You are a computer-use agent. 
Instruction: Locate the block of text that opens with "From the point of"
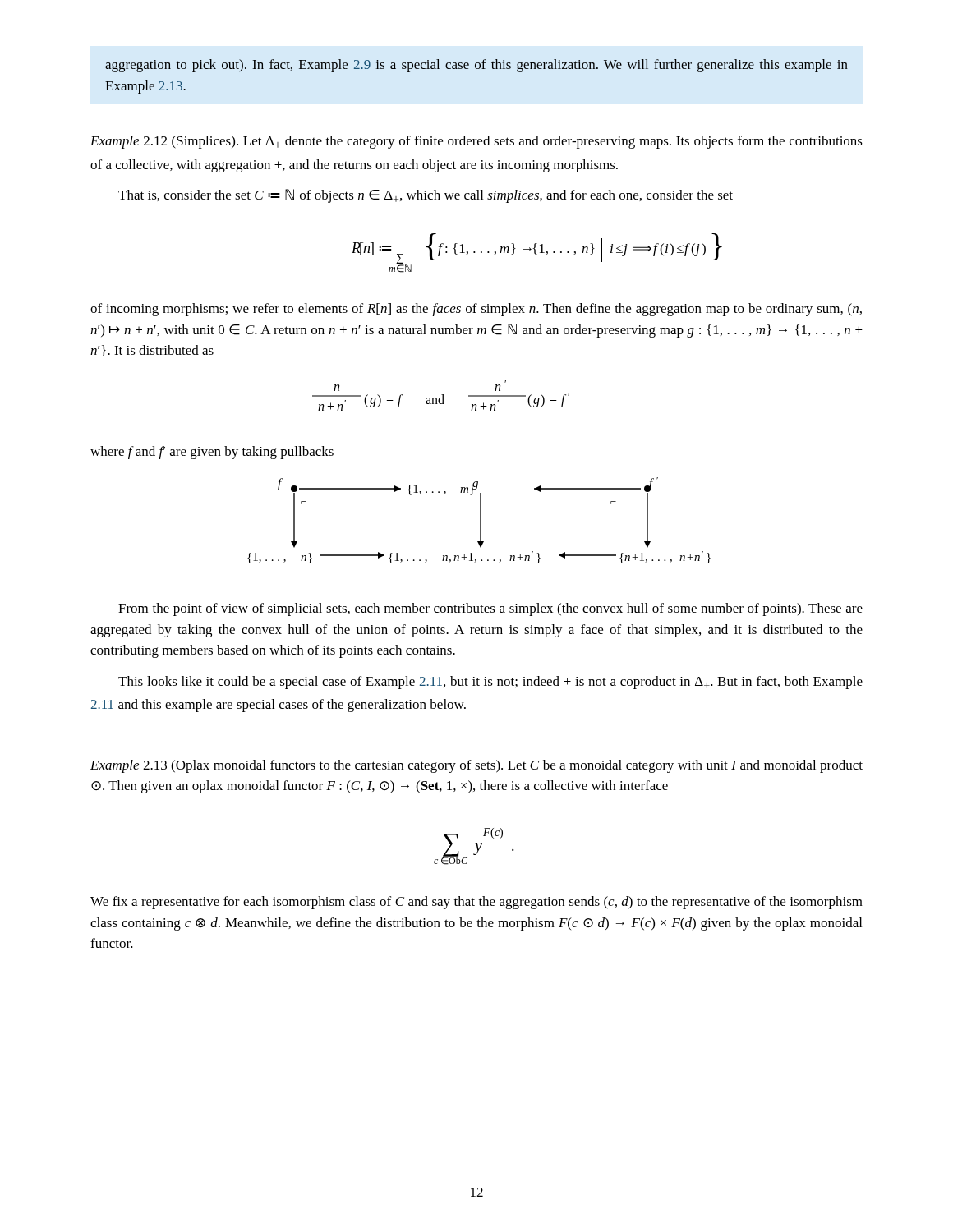[476, 629]
